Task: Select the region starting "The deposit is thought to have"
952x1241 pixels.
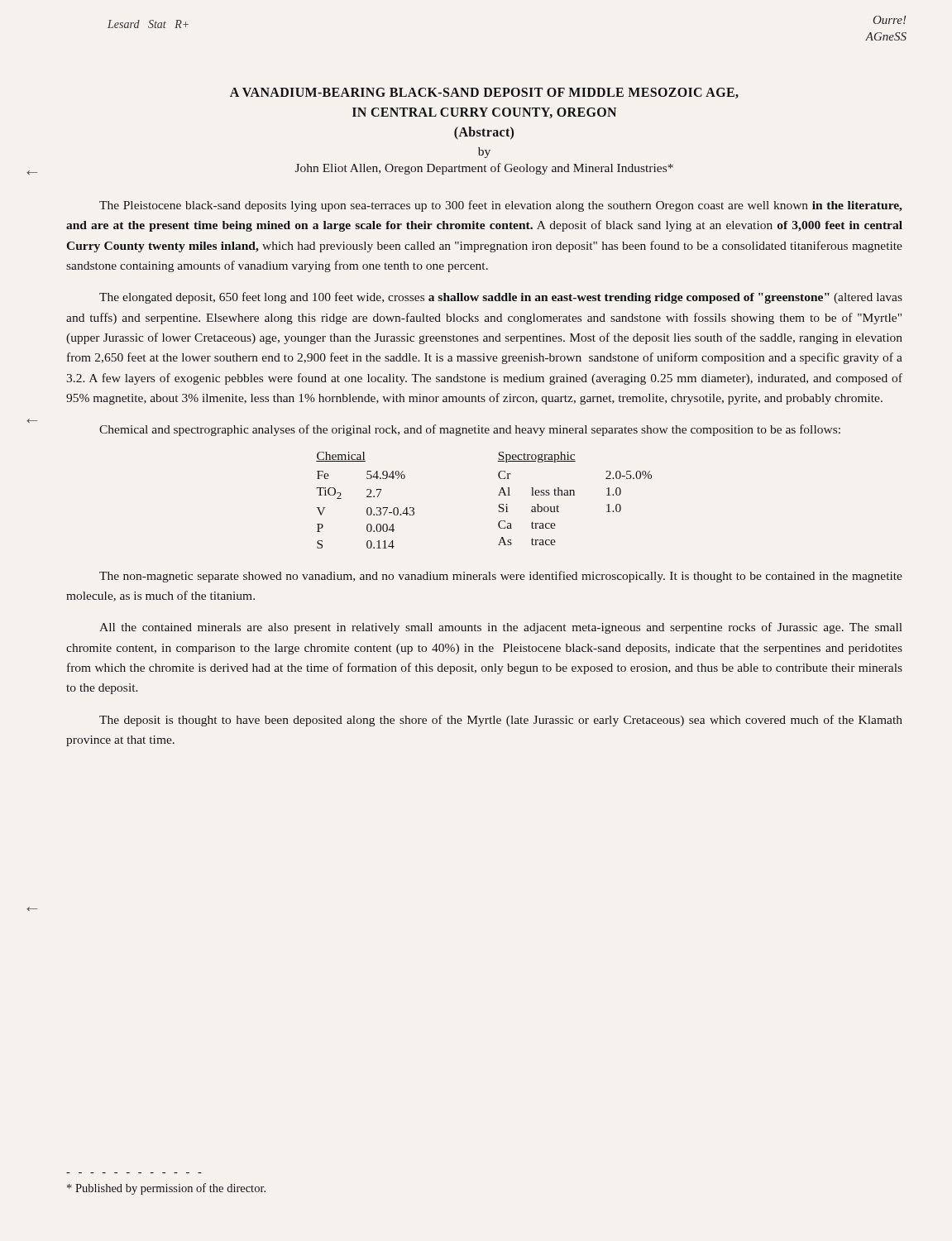Action: [x=484, y=729]
